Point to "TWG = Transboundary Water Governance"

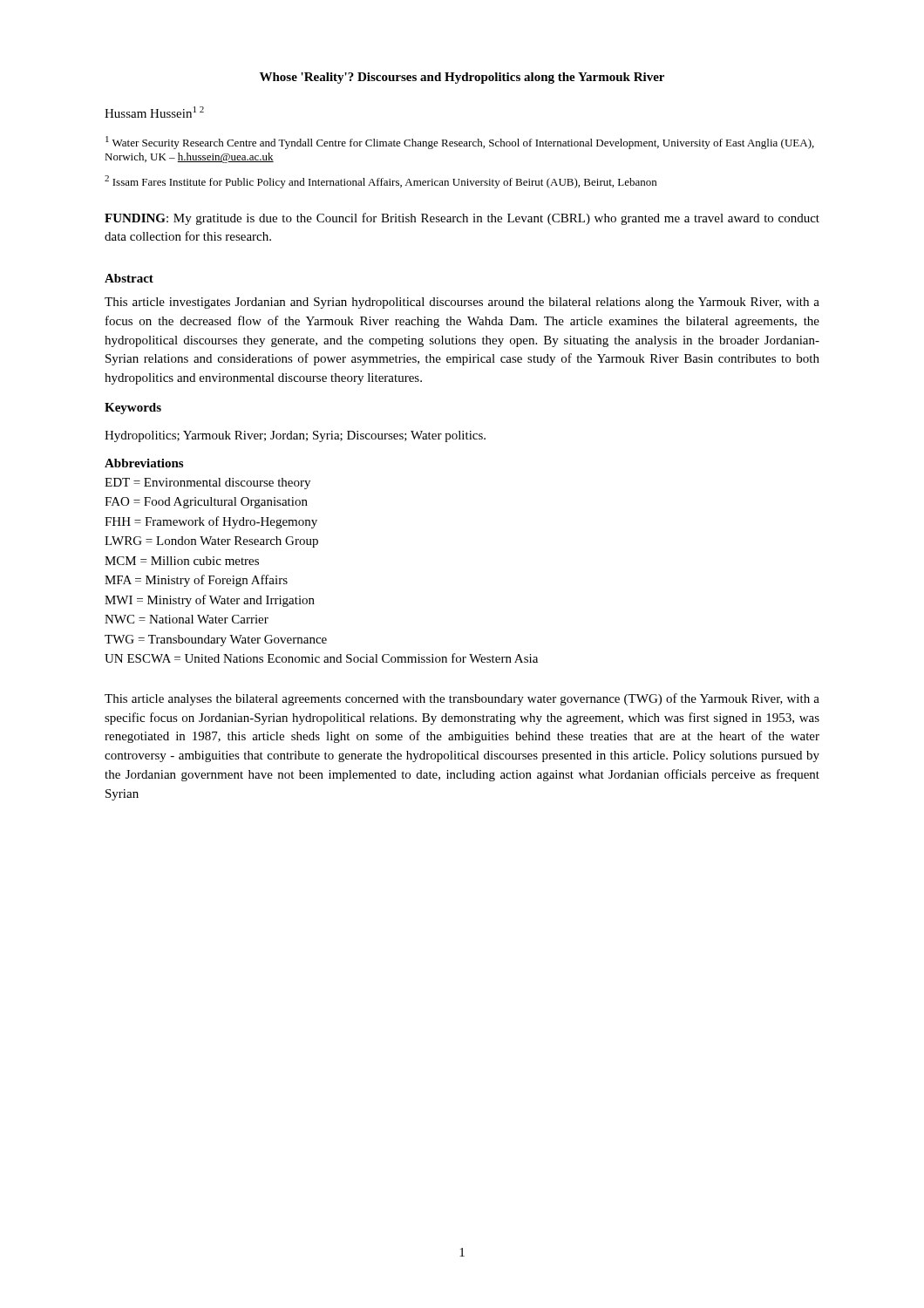pyautogui.click(x=216, y=640)
